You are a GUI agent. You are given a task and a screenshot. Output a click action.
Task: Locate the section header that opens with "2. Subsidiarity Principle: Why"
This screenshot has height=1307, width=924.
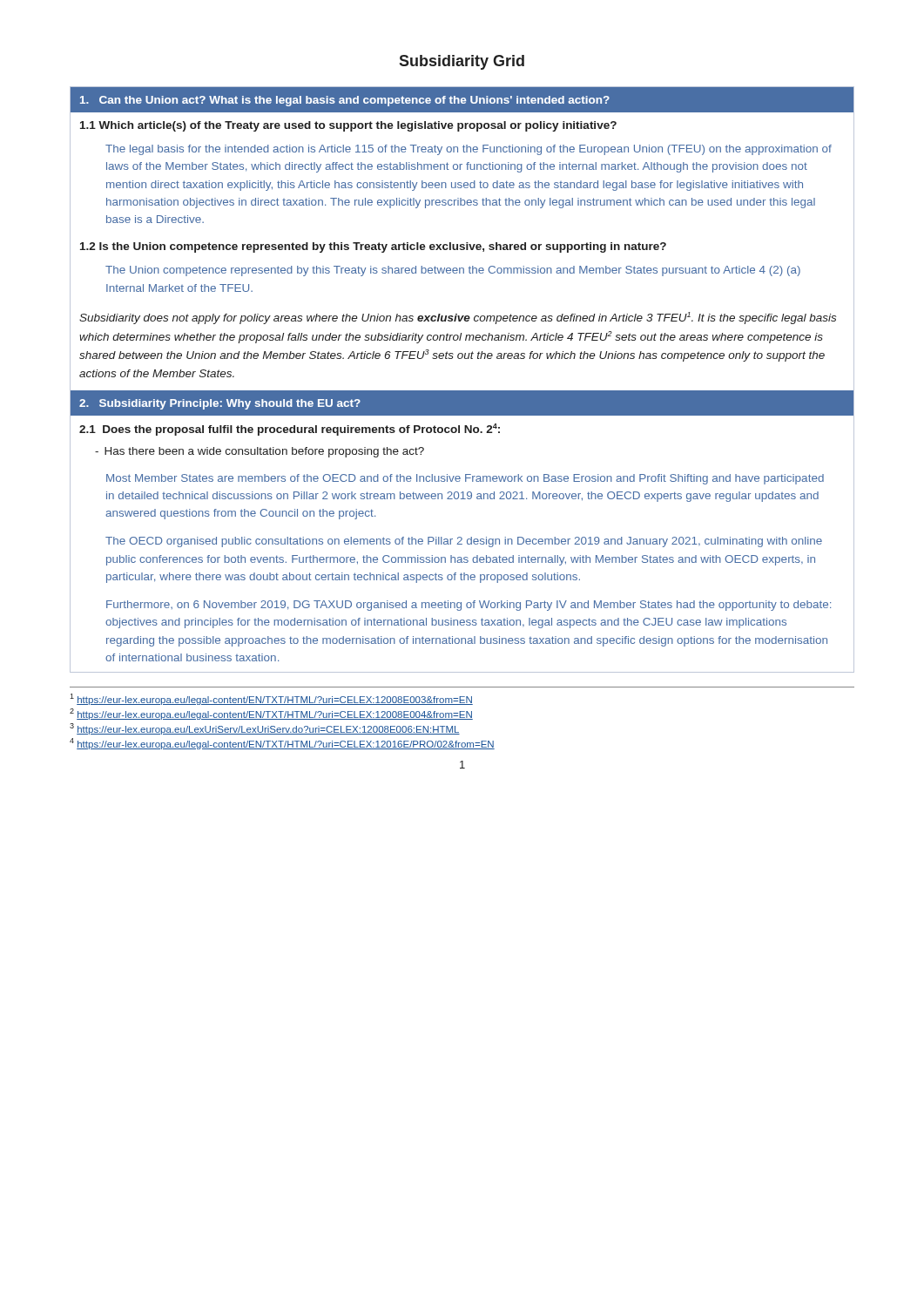click(220, 403)
